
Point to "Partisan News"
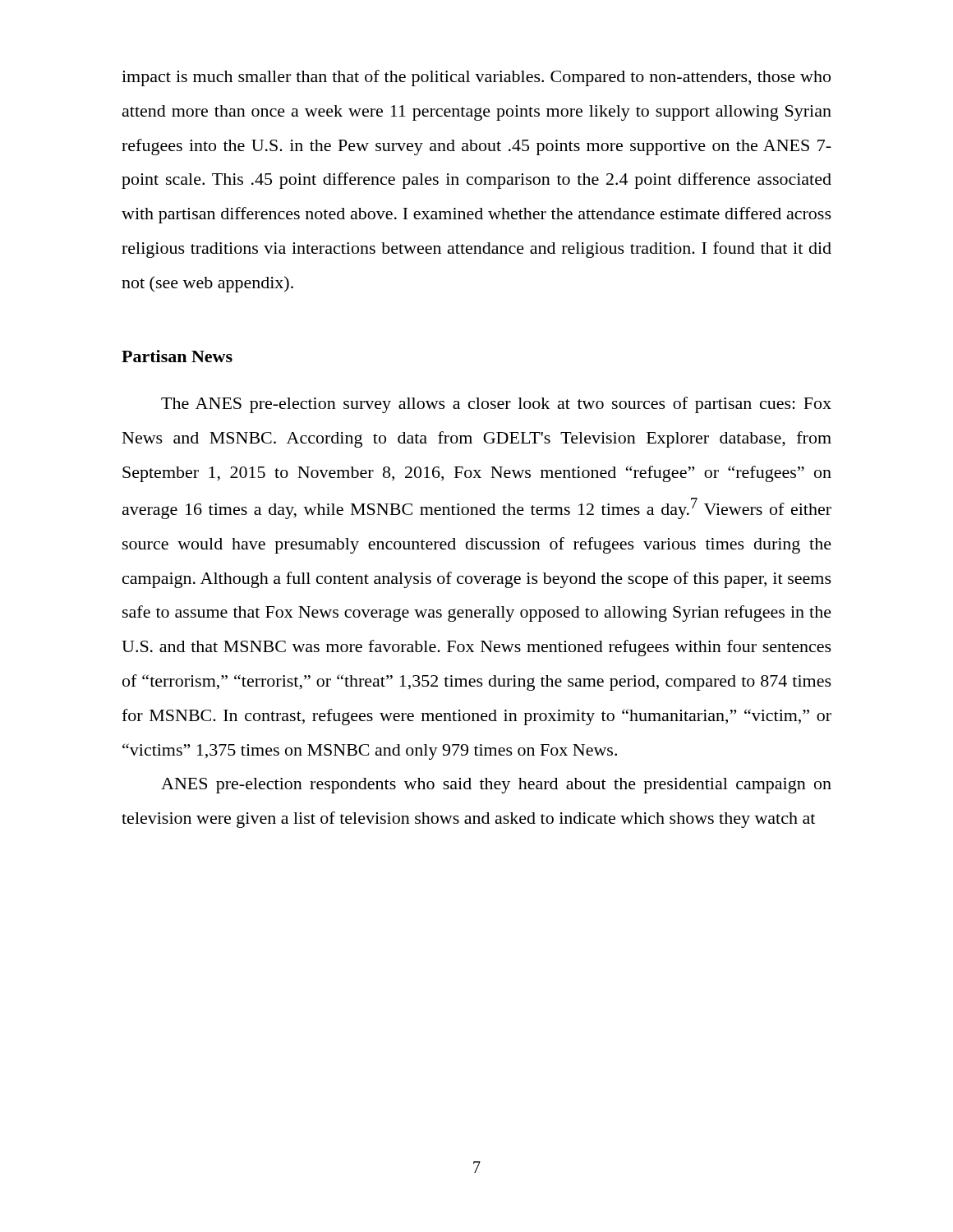coord(177,356)
